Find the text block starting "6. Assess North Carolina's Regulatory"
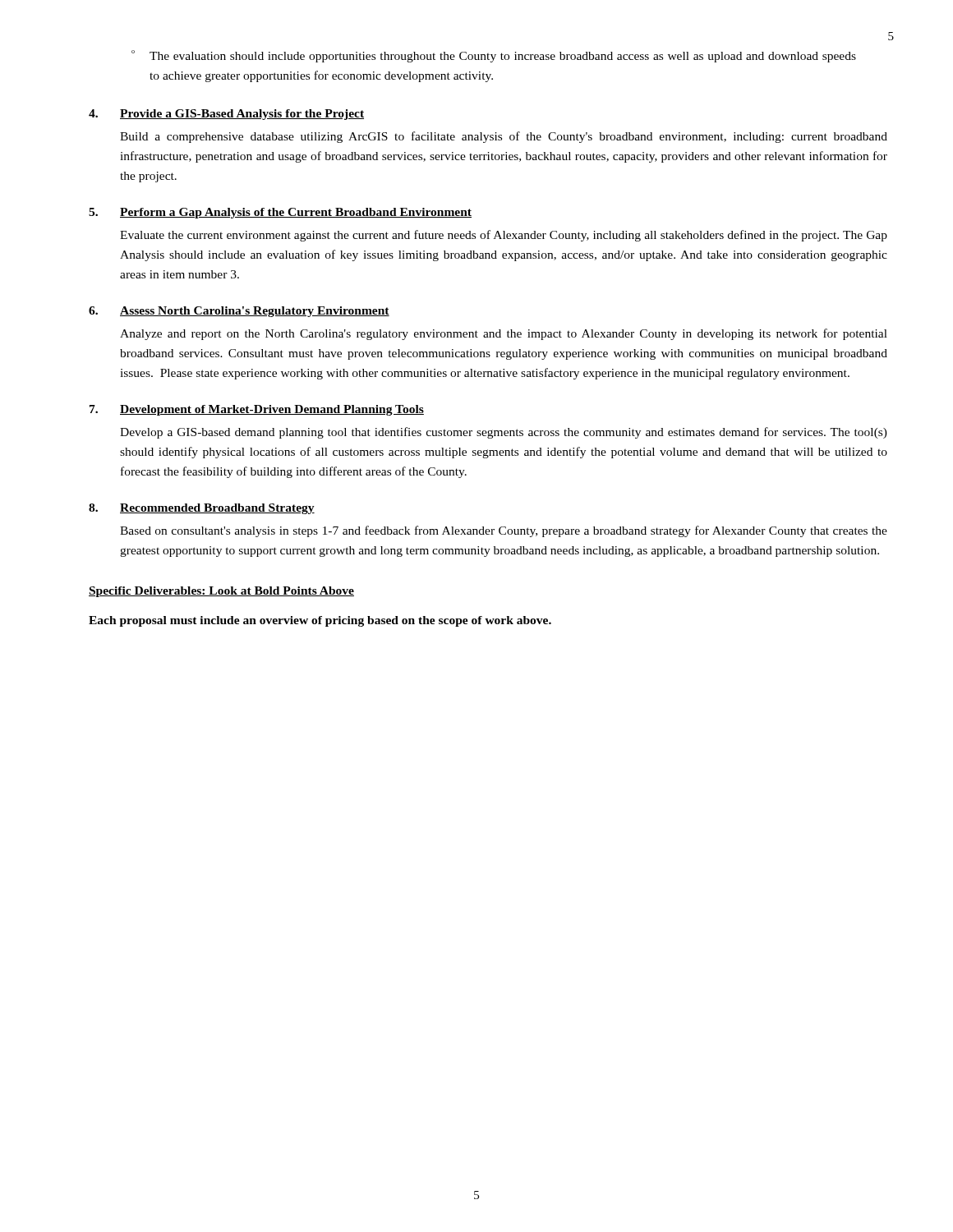 [x=488, y=342]
